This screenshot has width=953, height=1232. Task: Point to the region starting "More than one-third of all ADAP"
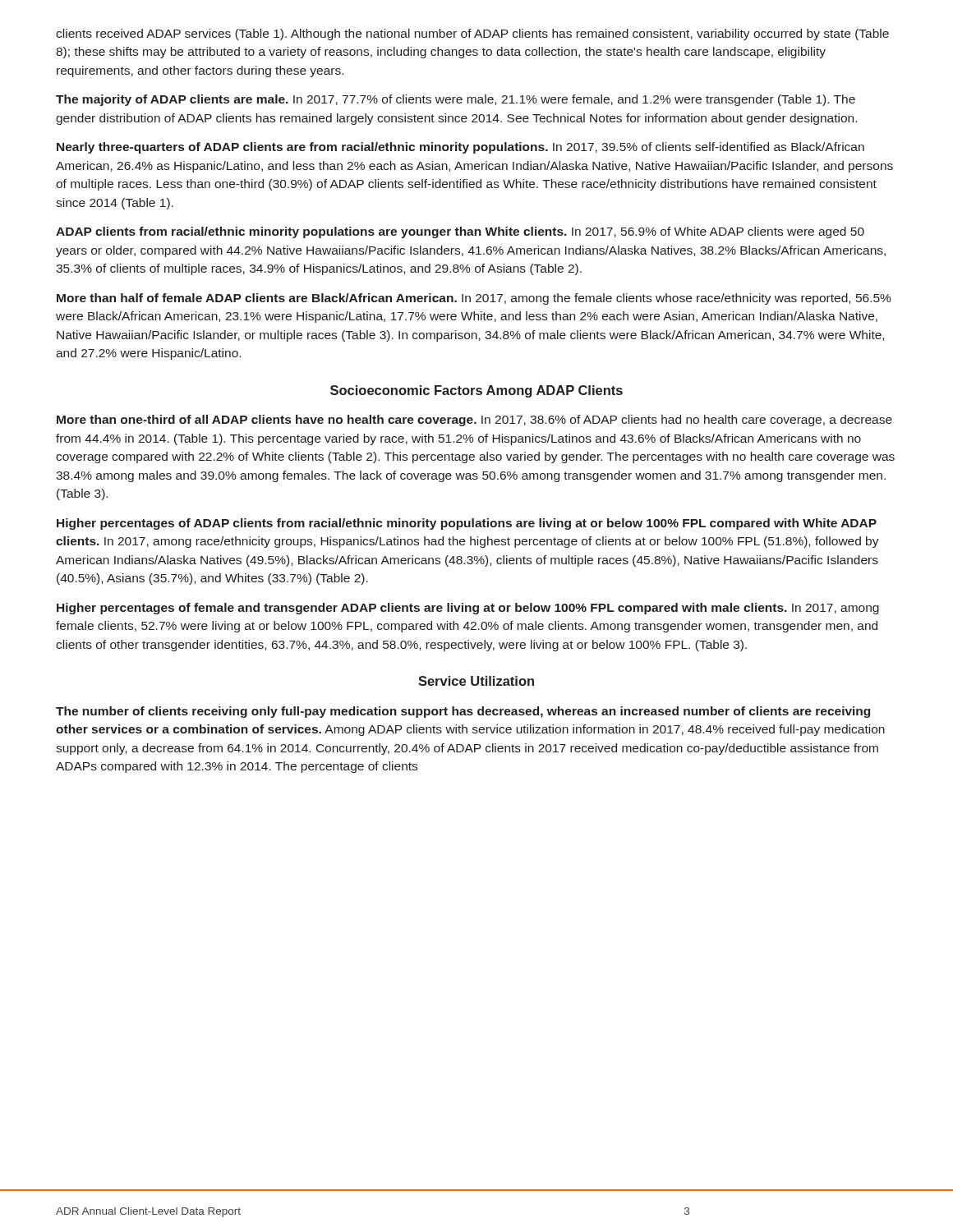click(x=475, y=457)
